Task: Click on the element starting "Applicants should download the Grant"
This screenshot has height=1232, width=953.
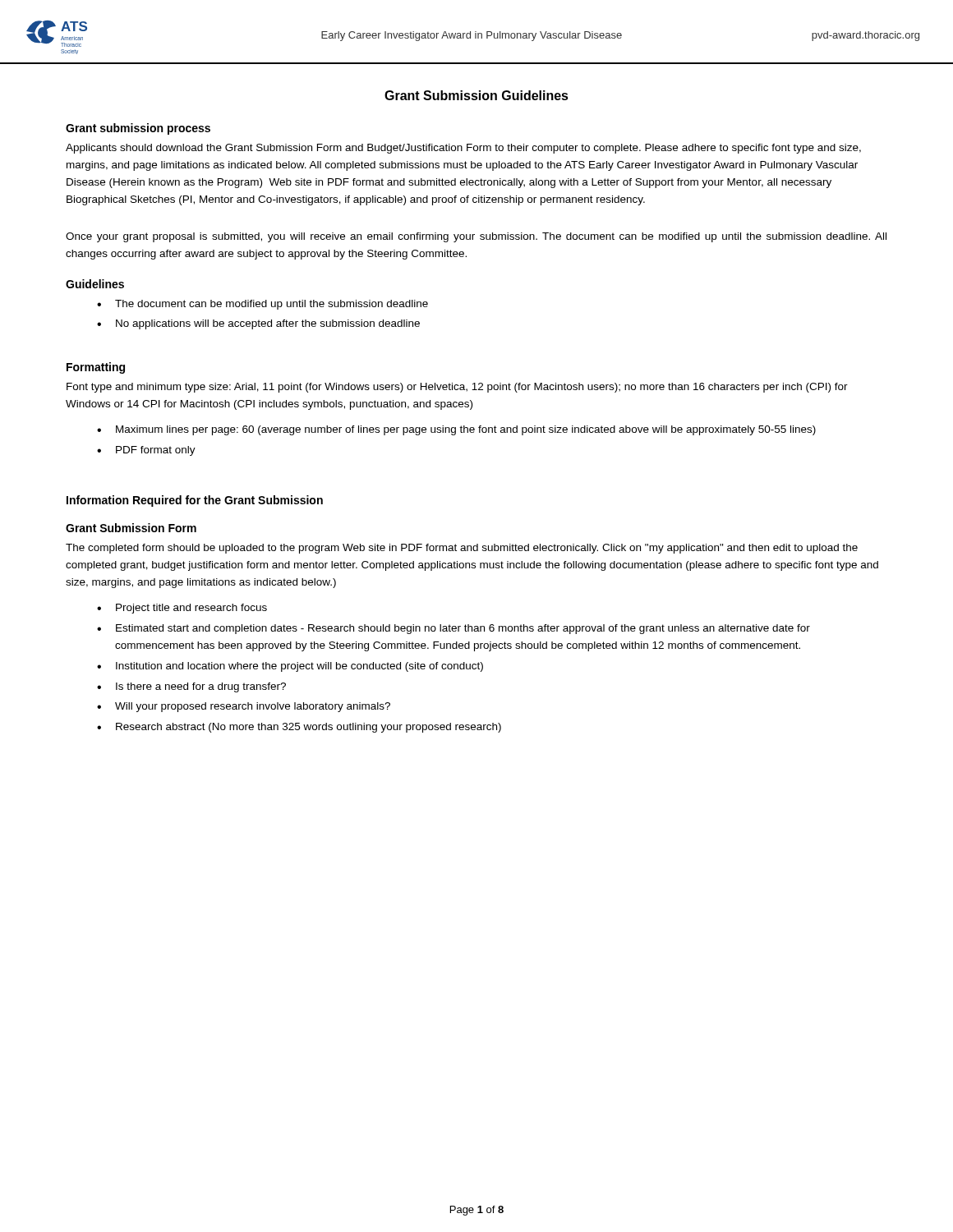Action: [x=464, y=173]
